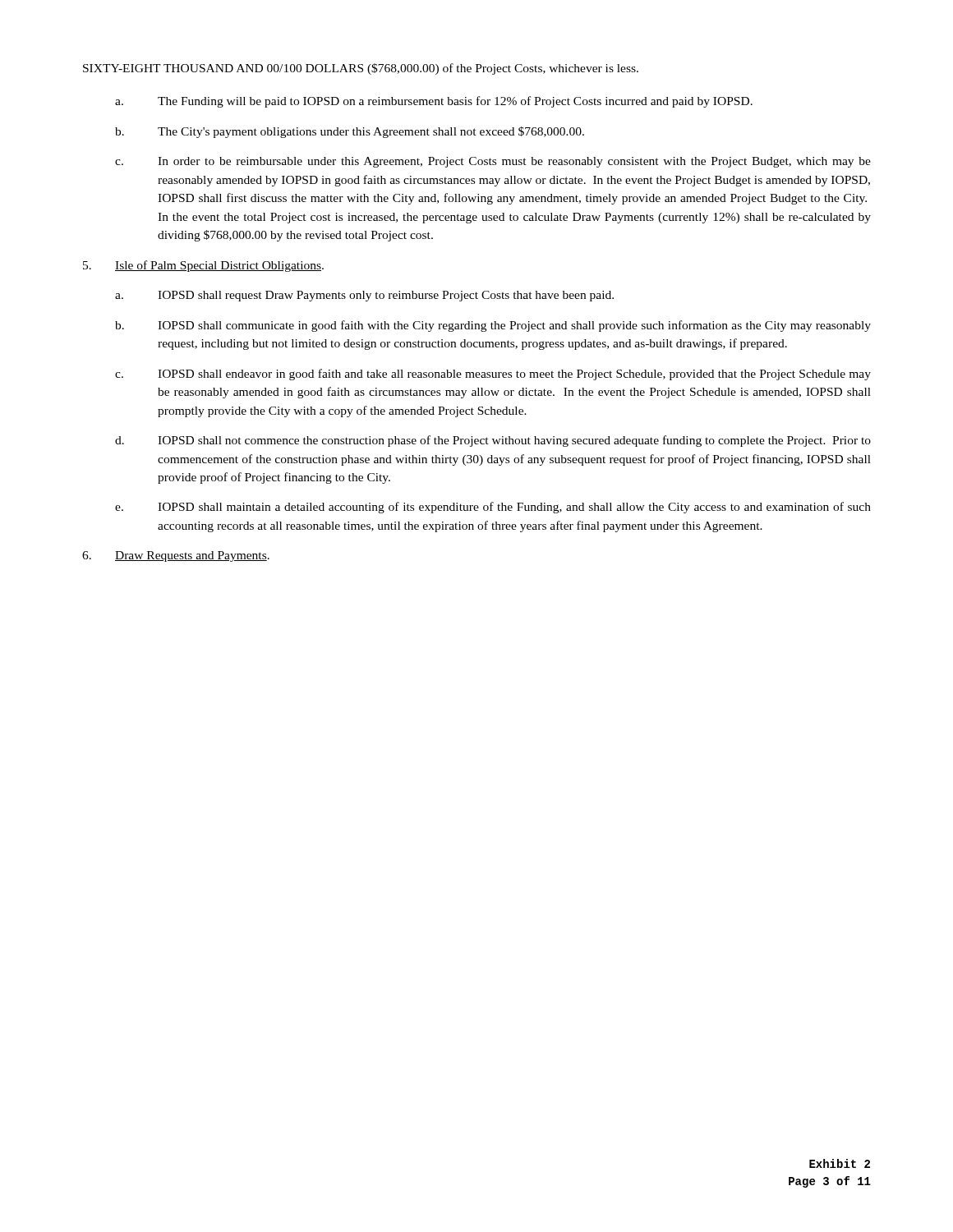Viewport: 953px width, 1232px height.
Task: Click on the list item that reads "d. IOPSD shall not commence the construction"
Action: pyautogui.click(x=476, y=459)
